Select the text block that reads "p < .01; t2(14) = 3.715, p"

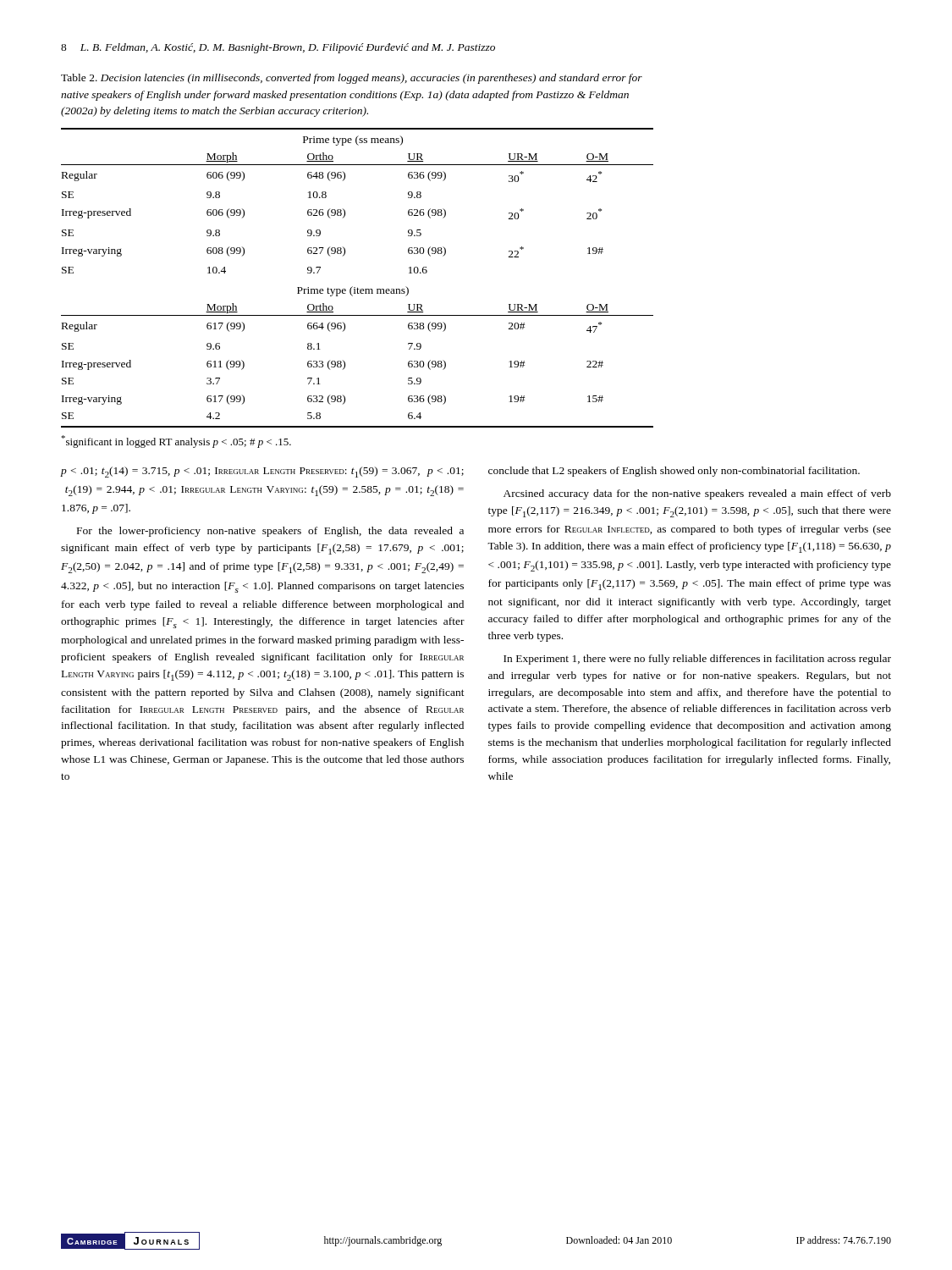pos(263,624)
